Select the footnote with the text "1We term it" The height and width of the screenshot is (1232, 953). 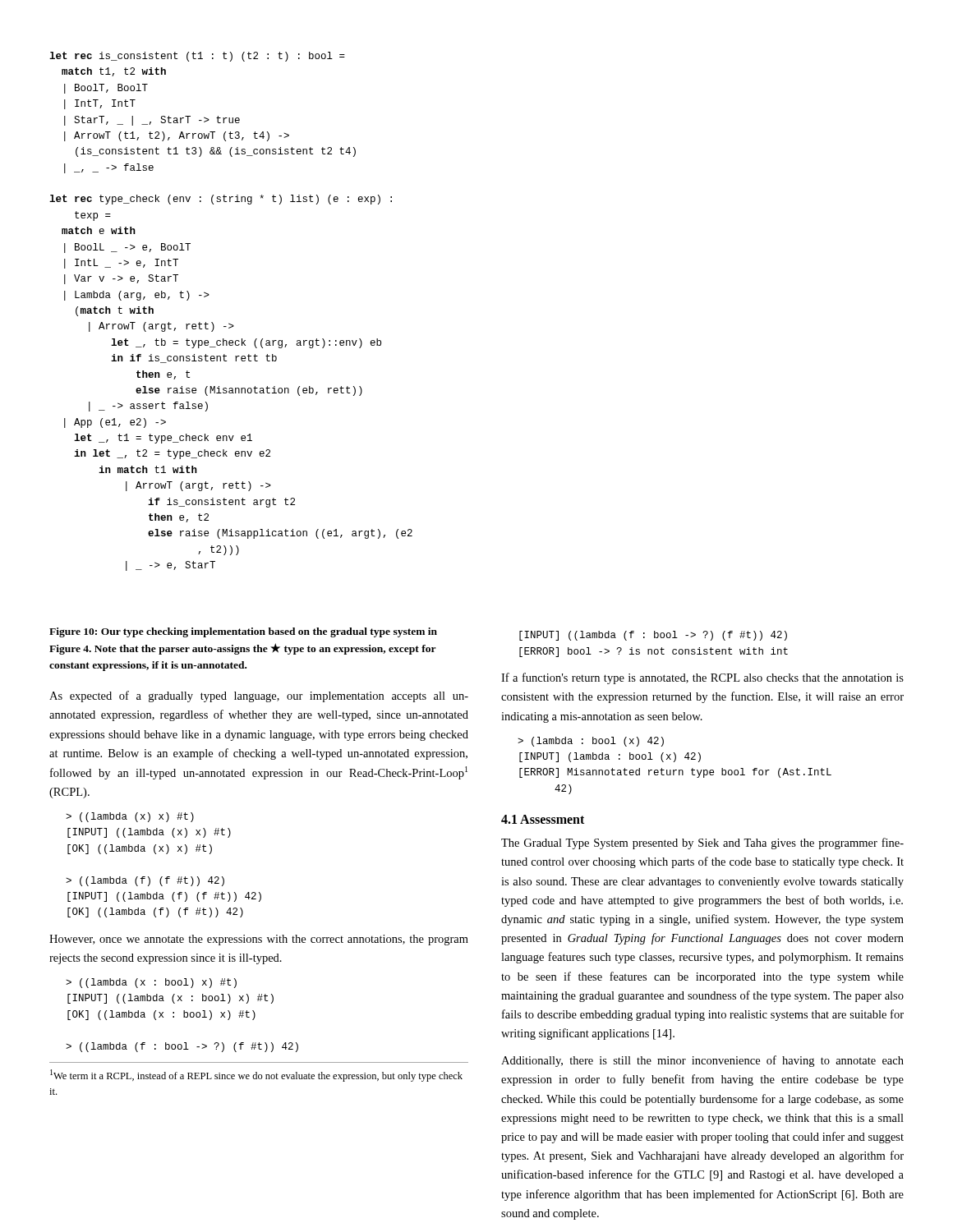pos(256,1082)
